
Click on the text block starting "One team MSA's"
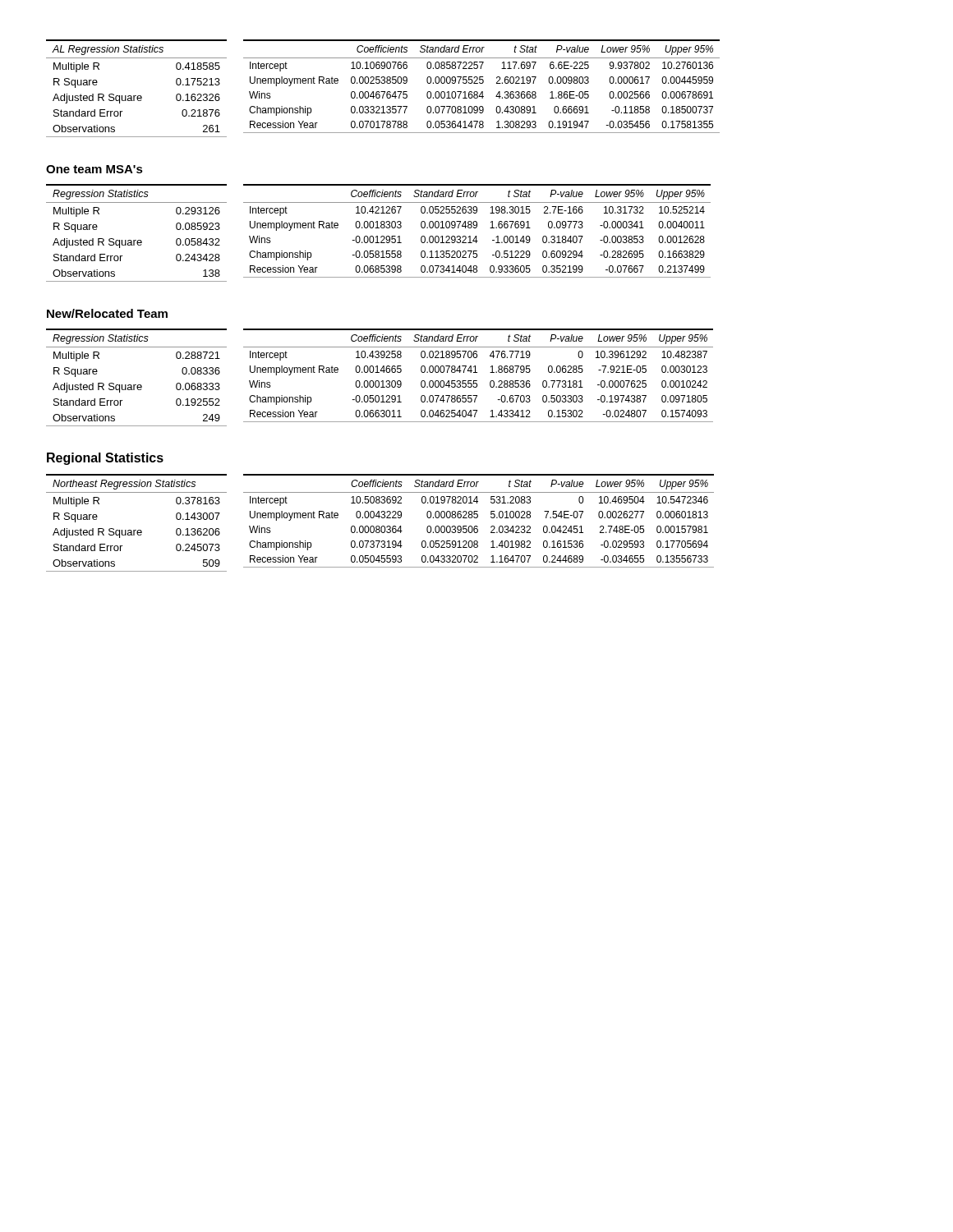pos(94,169)
